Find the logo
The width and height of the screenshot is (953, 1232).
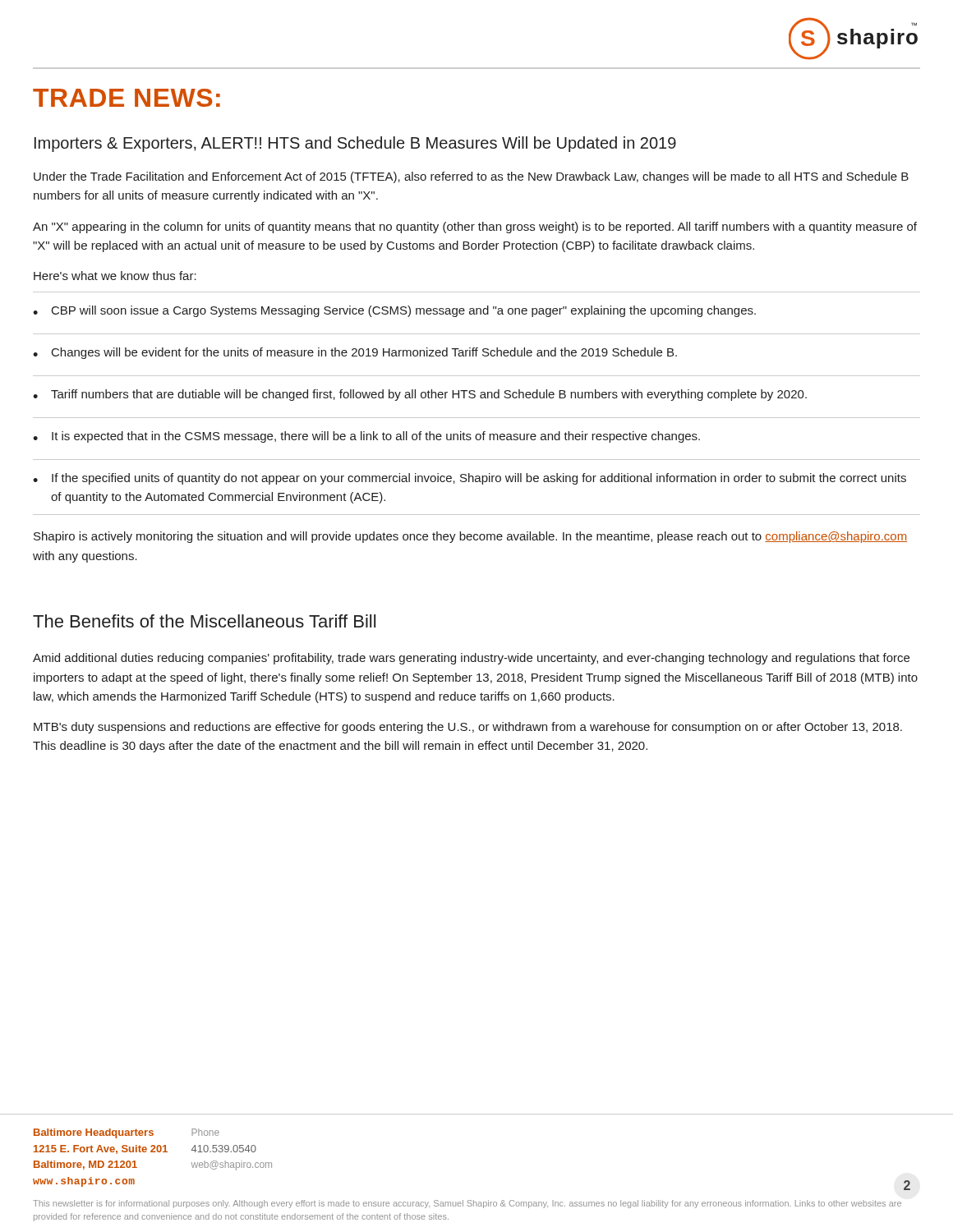854,41
